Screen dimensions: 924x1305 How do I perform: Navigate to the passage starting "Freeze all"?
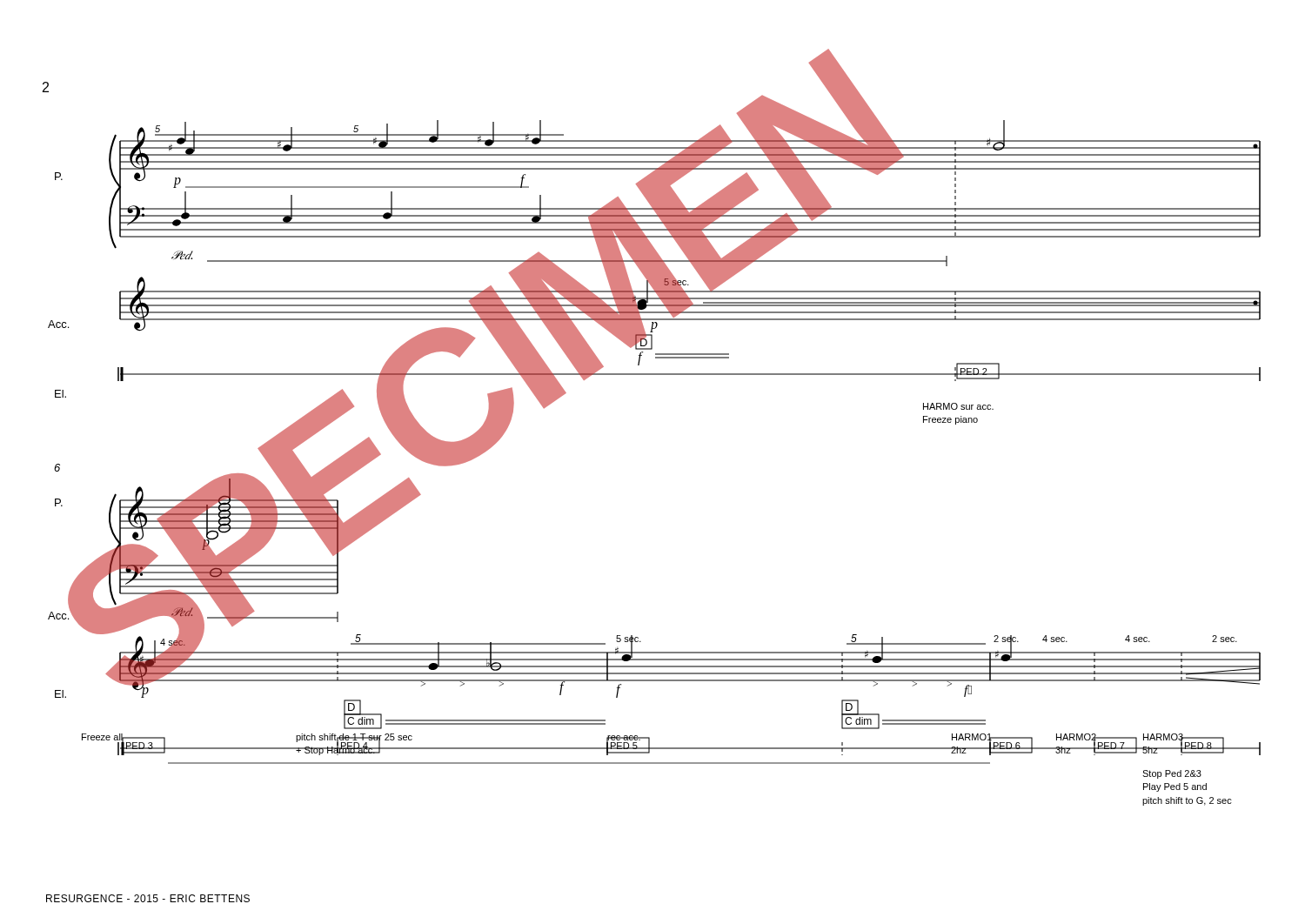pos(102,737)
